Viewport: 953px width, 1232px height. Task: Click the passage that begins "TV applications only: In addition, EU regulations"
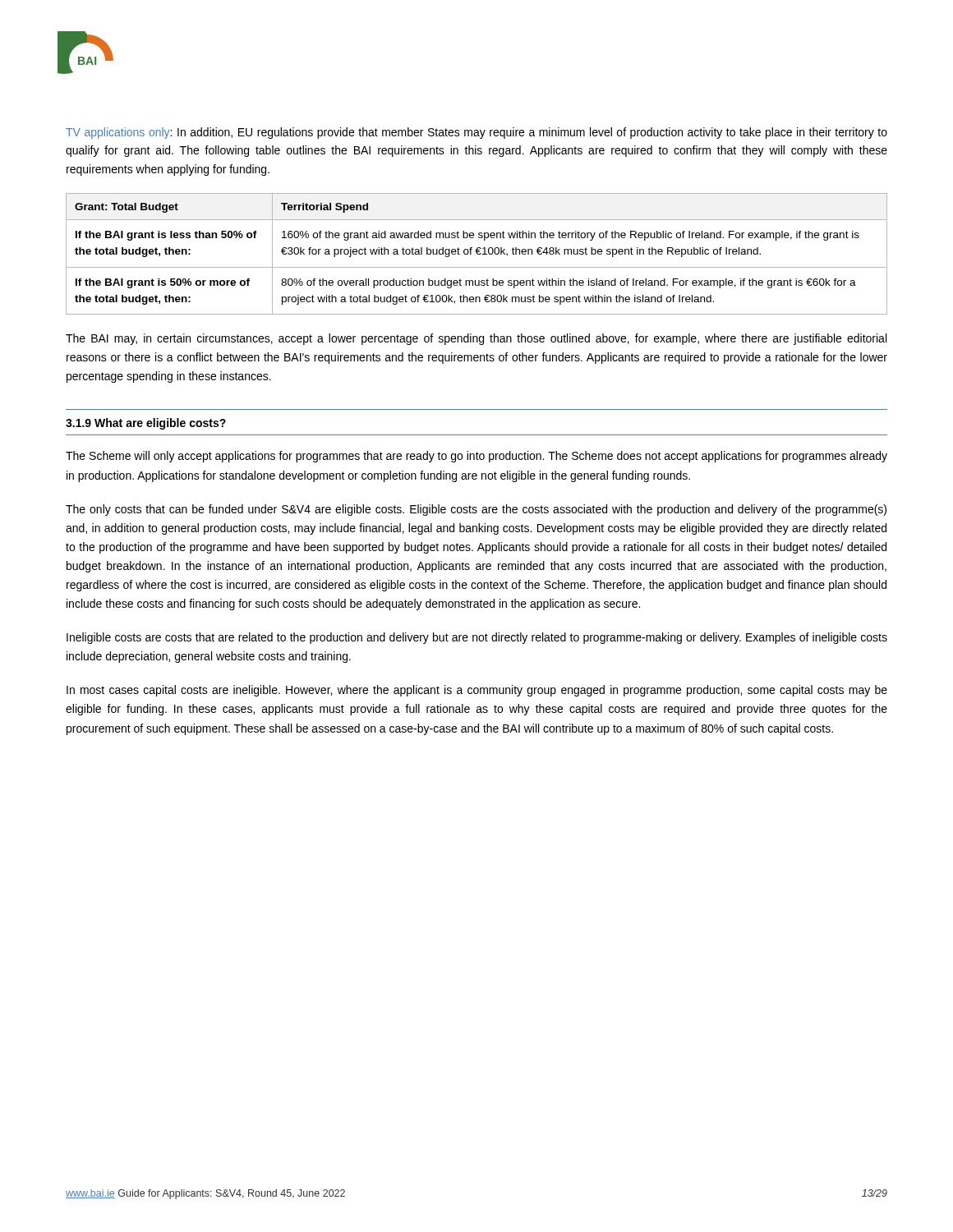coord(476,151)
